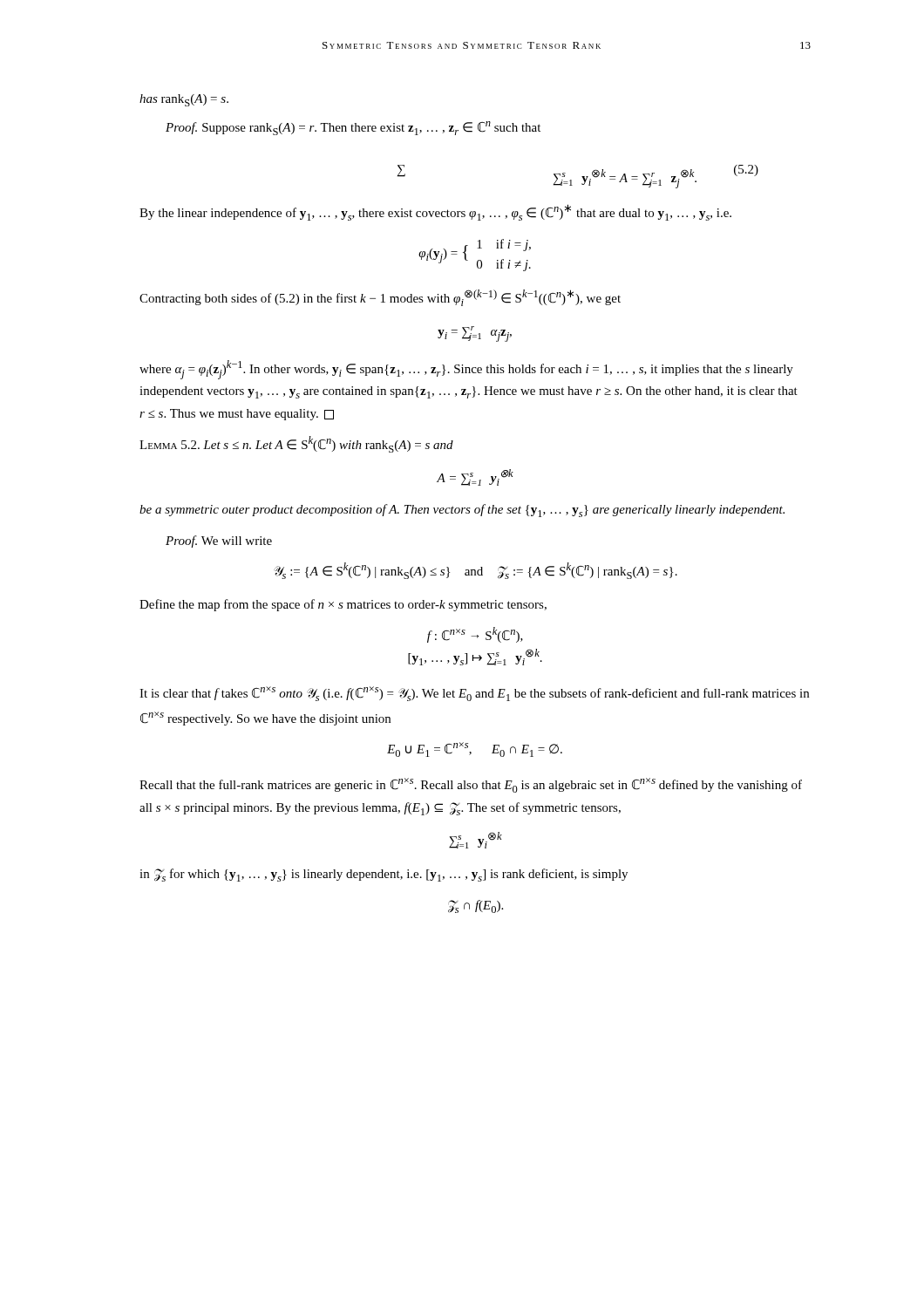Find "𝒵s ∩ f(E0)." on this page
This screenshot has height=1308, width=924.
click(475, 907)
